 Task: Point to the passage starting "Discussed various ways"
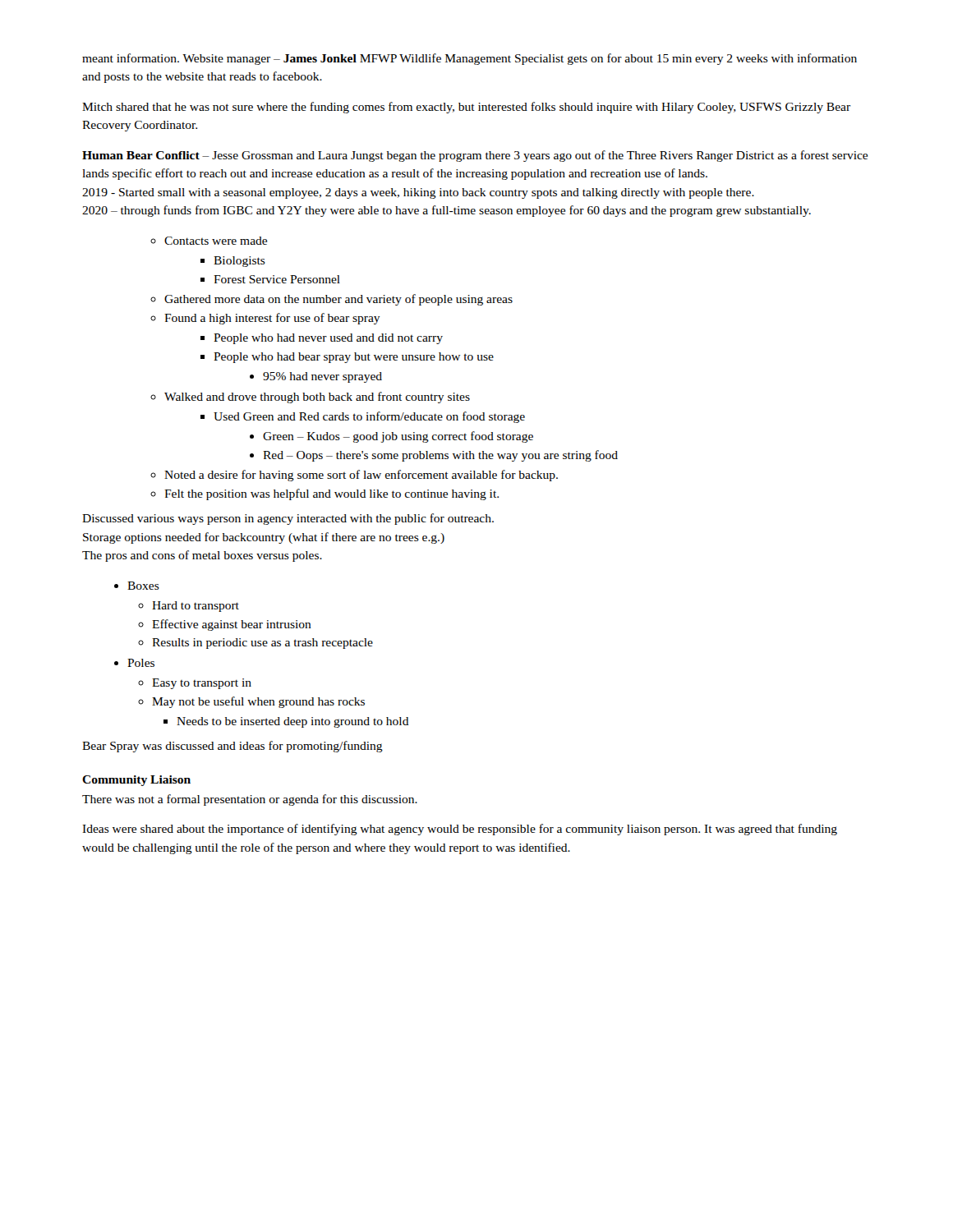(x=288, y=537)
